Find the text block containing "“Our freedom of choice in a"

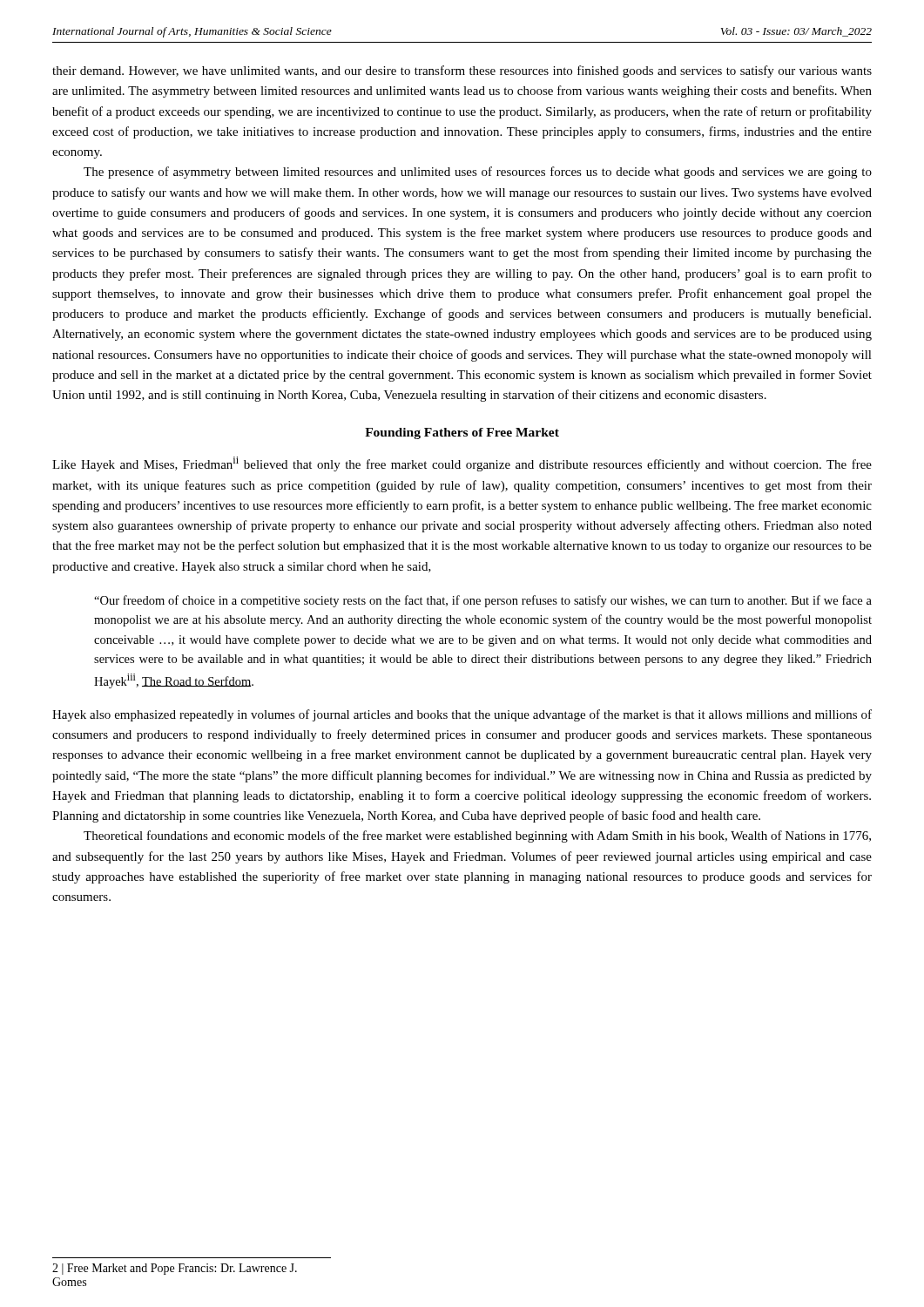coord(483,640)
